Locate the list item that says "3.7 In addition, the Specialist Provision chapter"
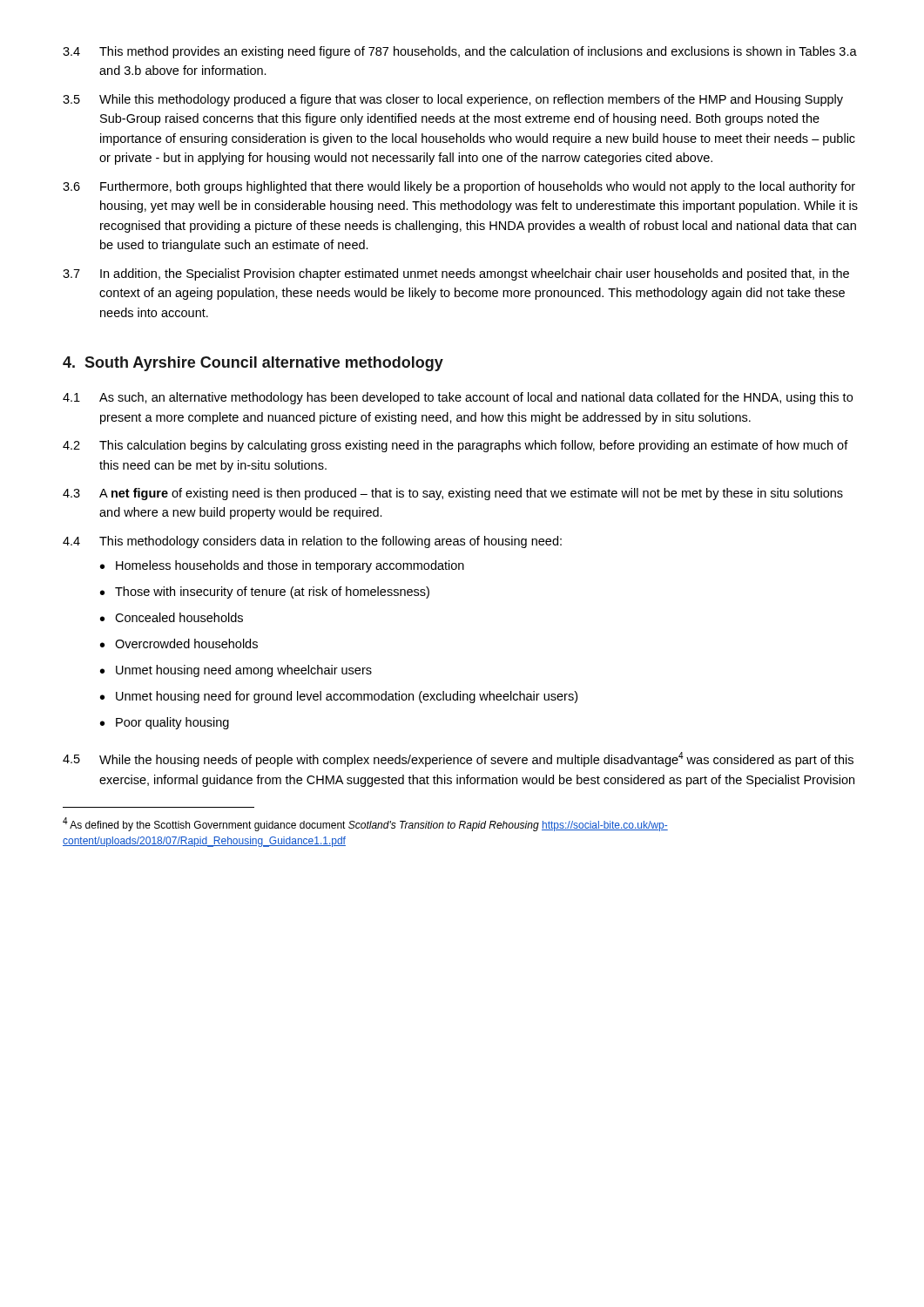Image resolution: width=924 pixels, height=1307 pixels. [462, 293]
